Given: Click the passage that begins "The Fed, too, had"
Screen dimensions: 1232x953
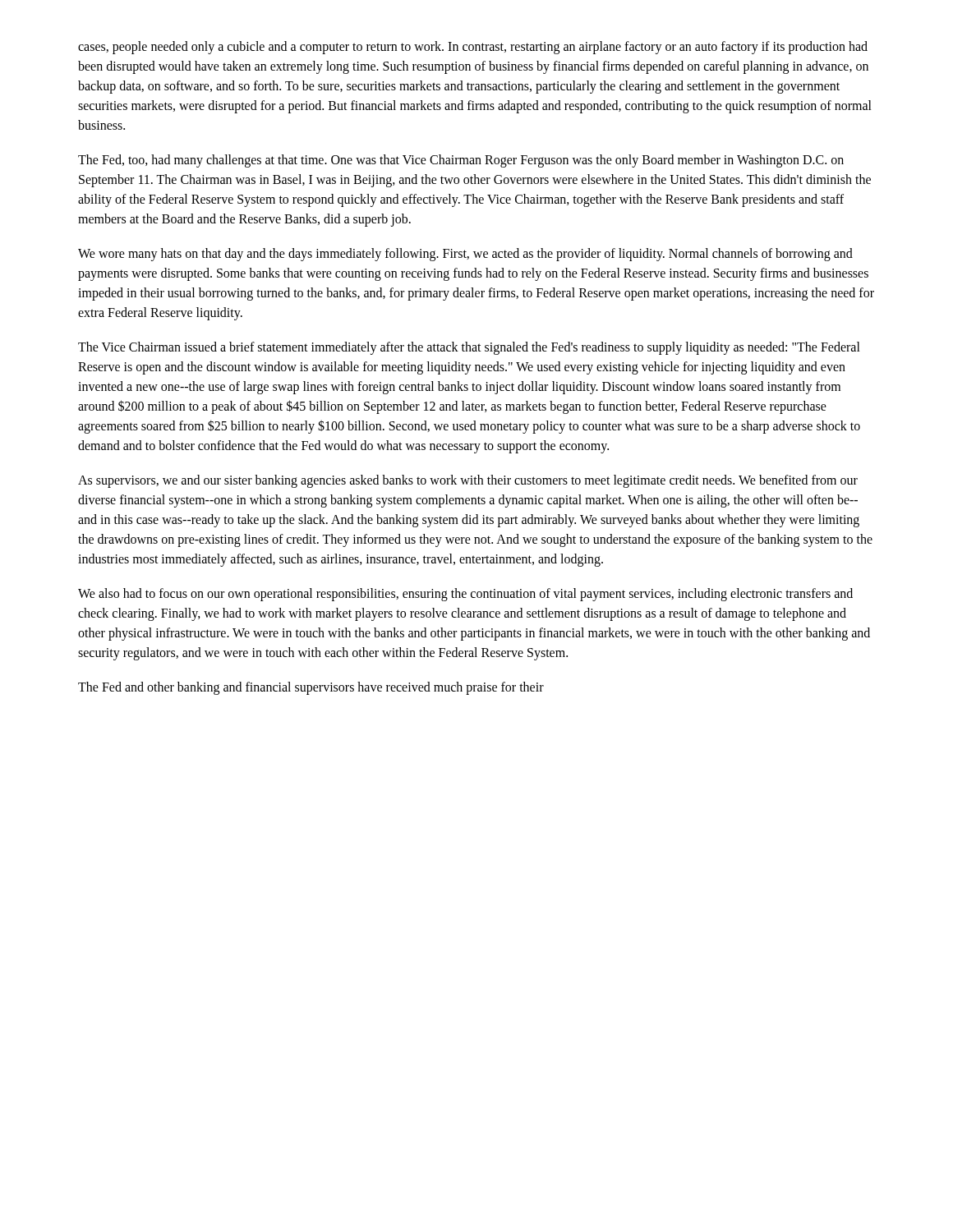Looking at the screenshot, I should click(475, 189).
